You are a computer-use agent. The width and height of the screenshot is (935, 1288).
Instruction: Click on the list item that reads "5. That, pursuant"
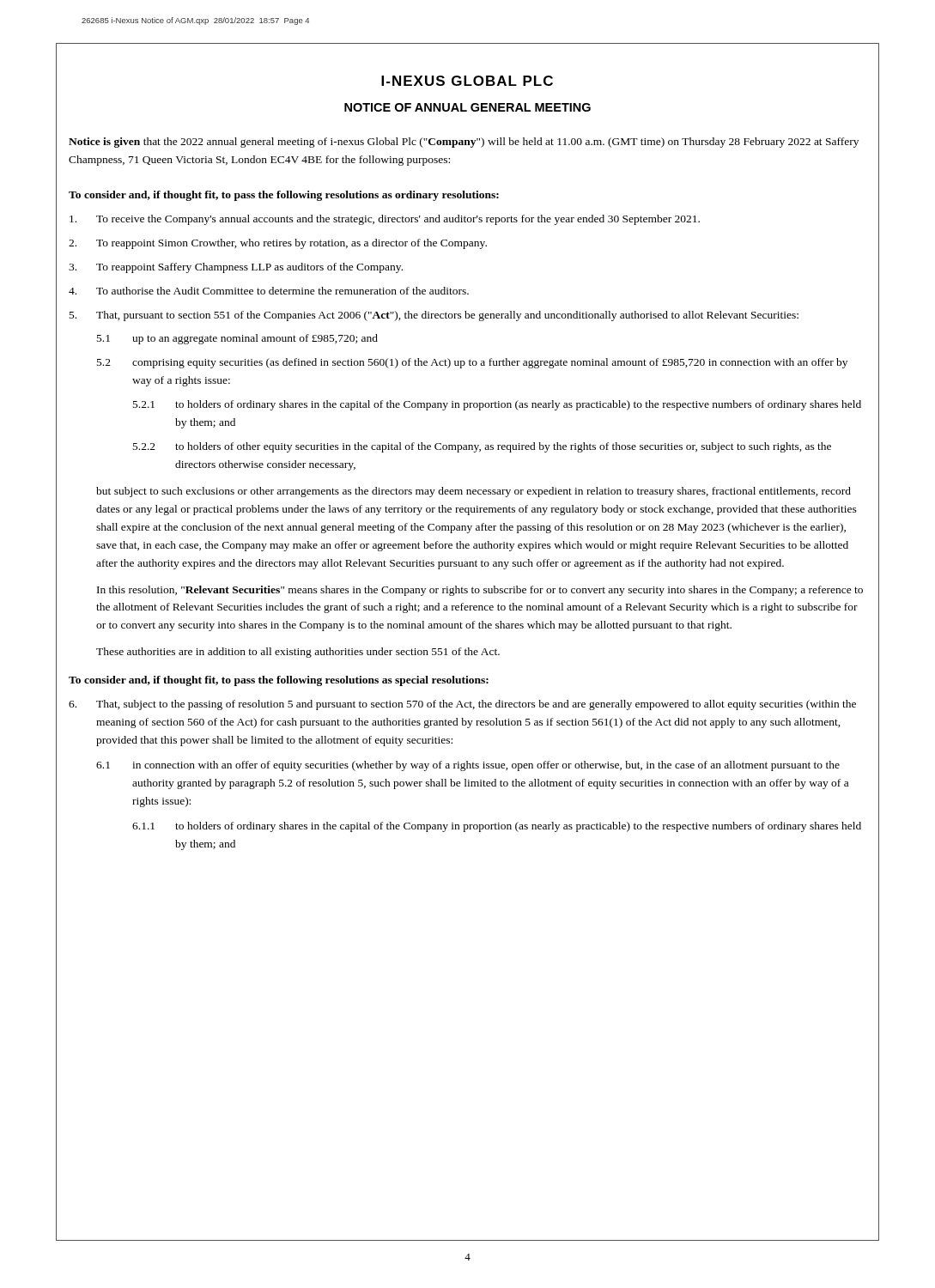coord(434,315)
